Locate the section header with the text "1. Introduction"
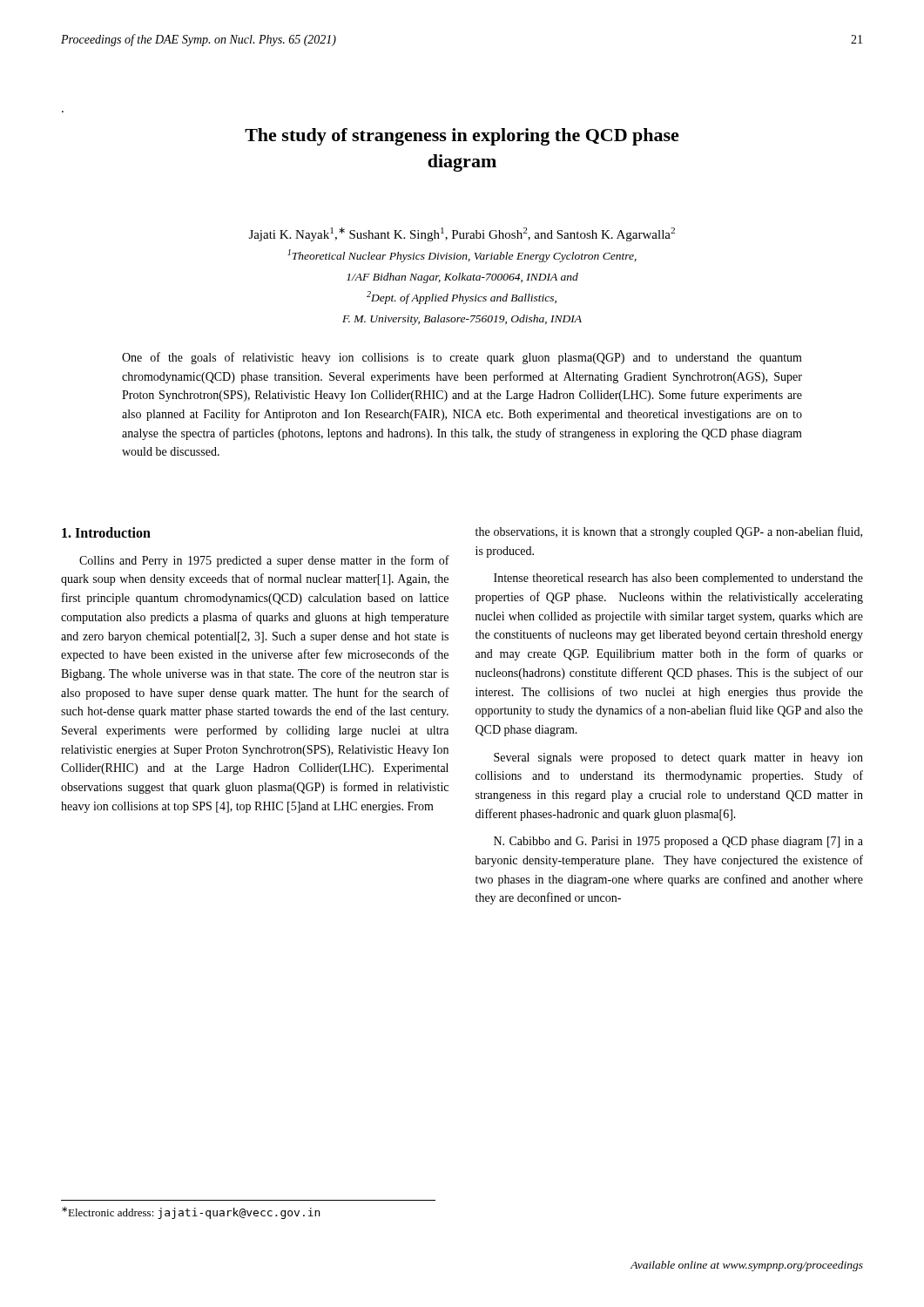Image resolution: width=924 pixels, height=1307 pixels. click(106, 533)
